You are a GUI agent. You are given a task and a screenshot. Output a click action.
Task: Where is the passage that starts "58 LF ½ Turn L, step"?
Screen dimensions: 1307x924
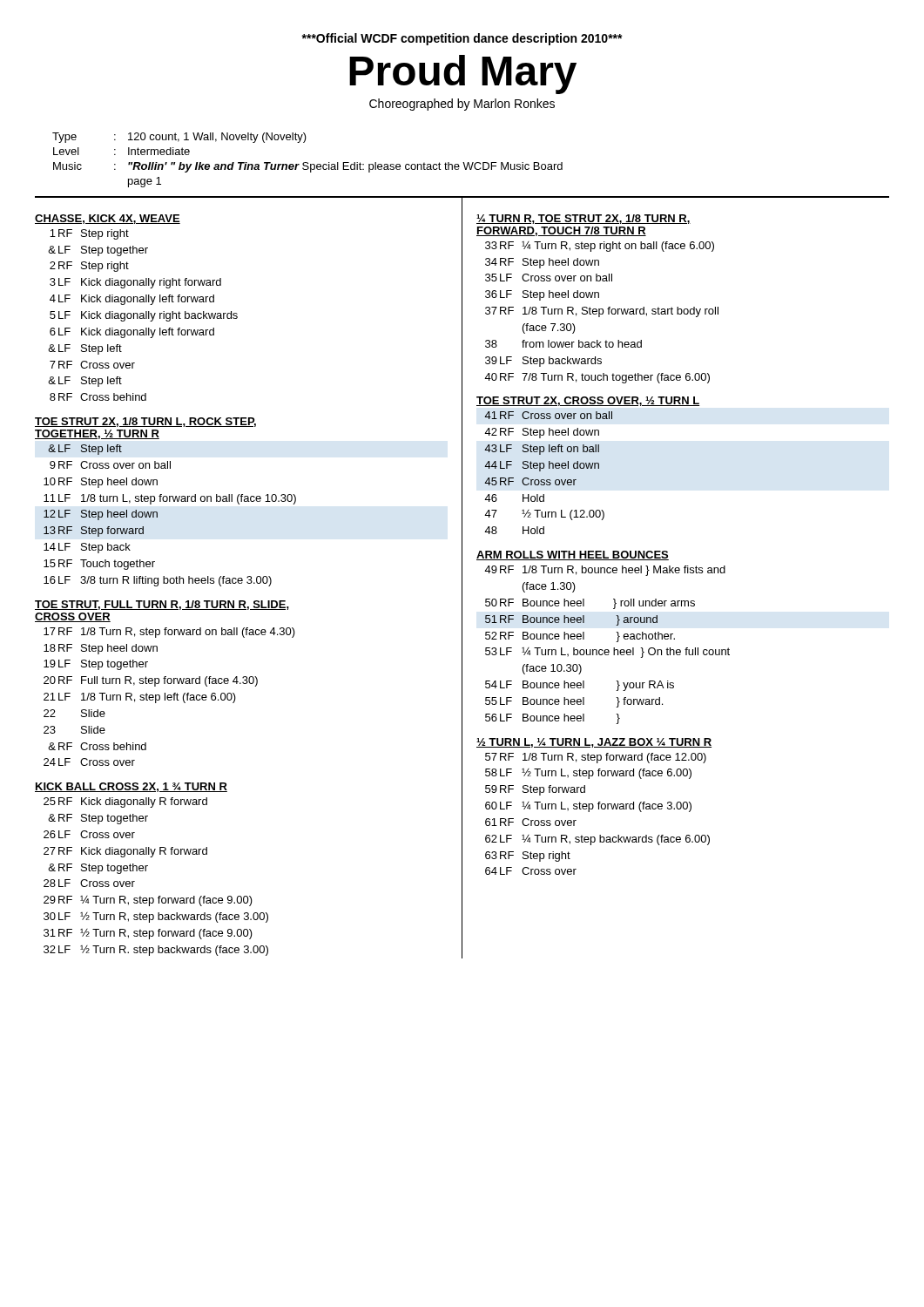point(683,774)
